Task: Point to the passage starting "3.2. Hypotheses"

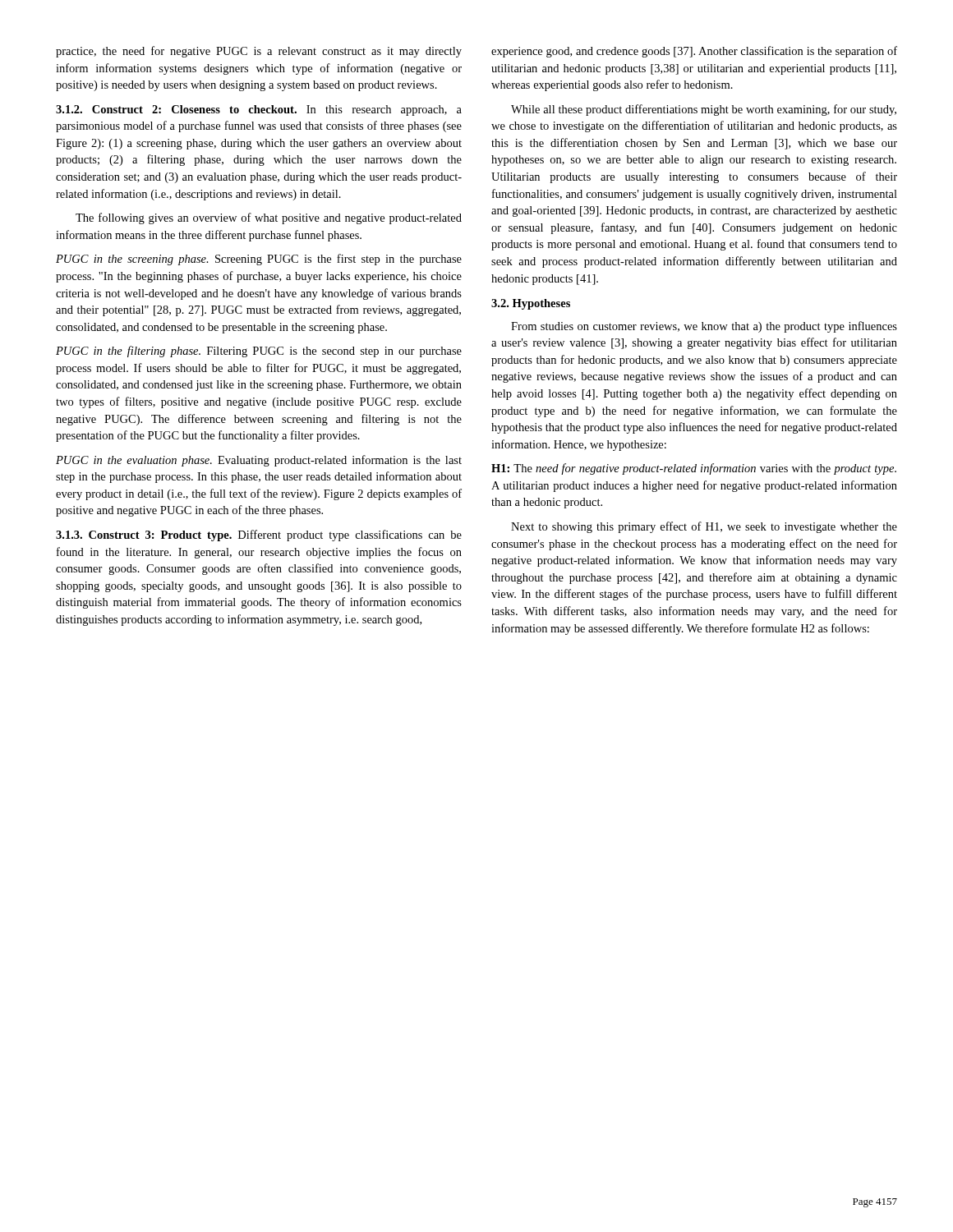Action: click(531, 304)
